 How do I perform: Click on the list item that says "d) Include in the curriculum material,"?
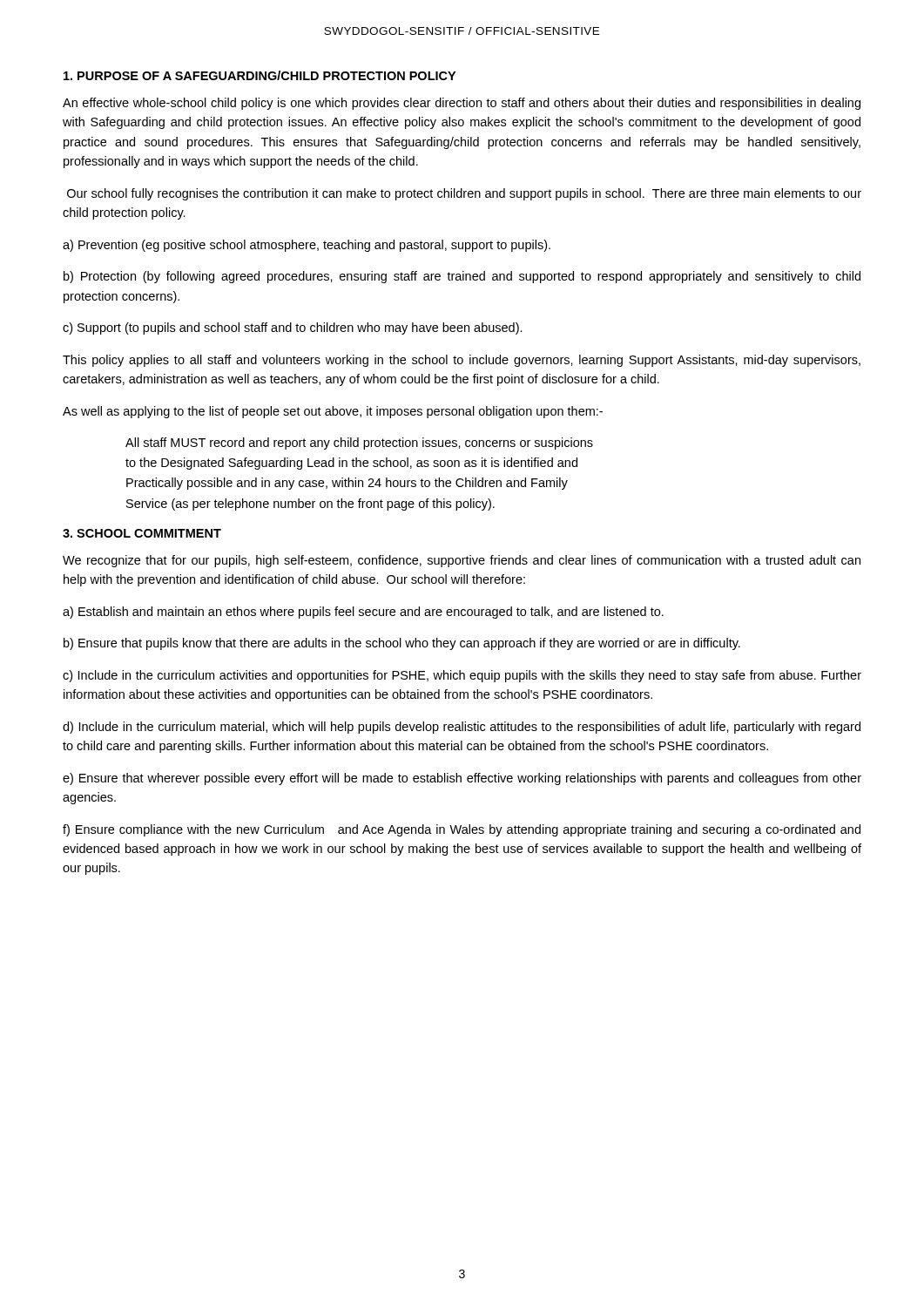(462, 736)
